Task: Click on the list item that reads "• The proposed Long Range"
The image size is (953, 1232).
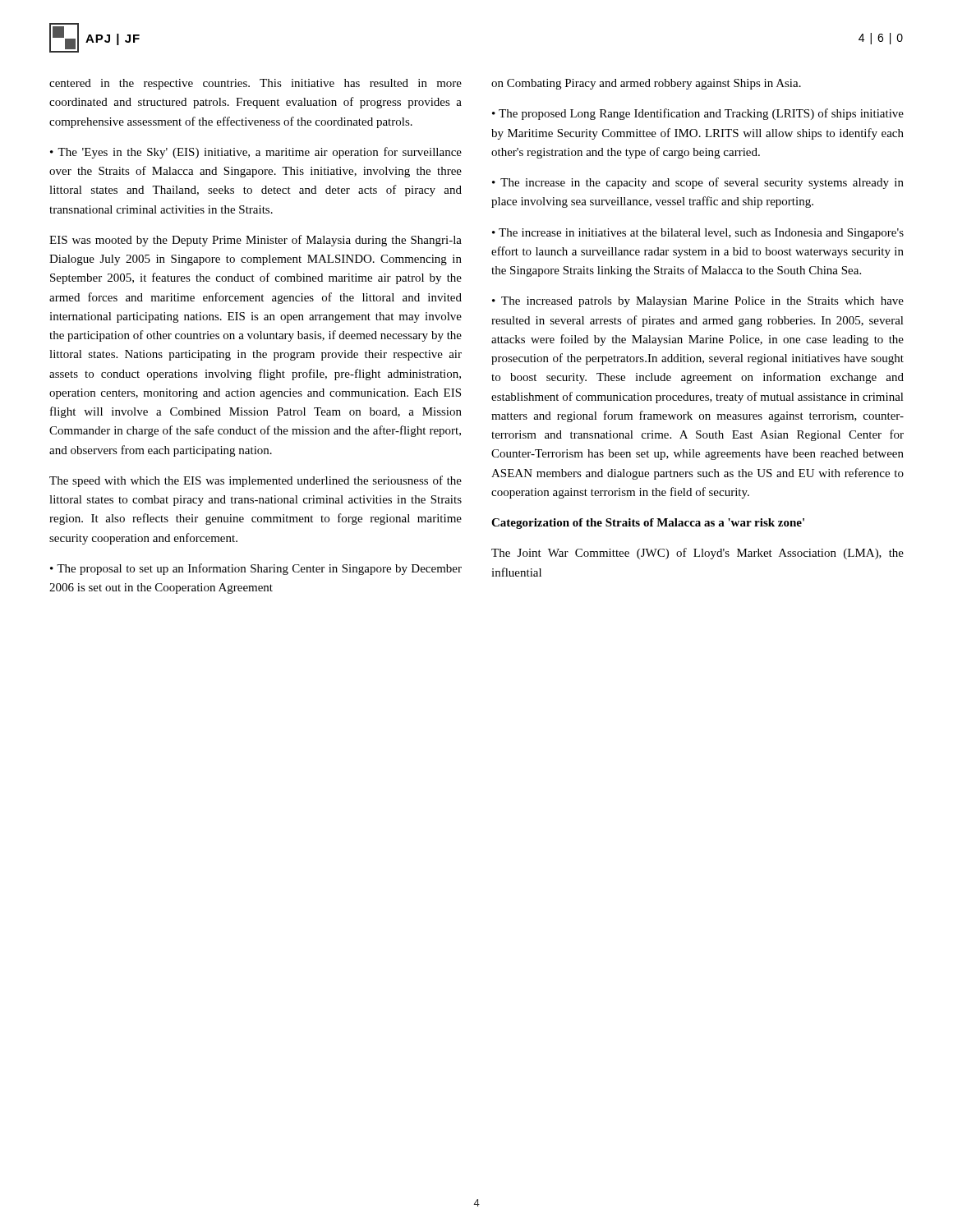Action: (698, 133)
